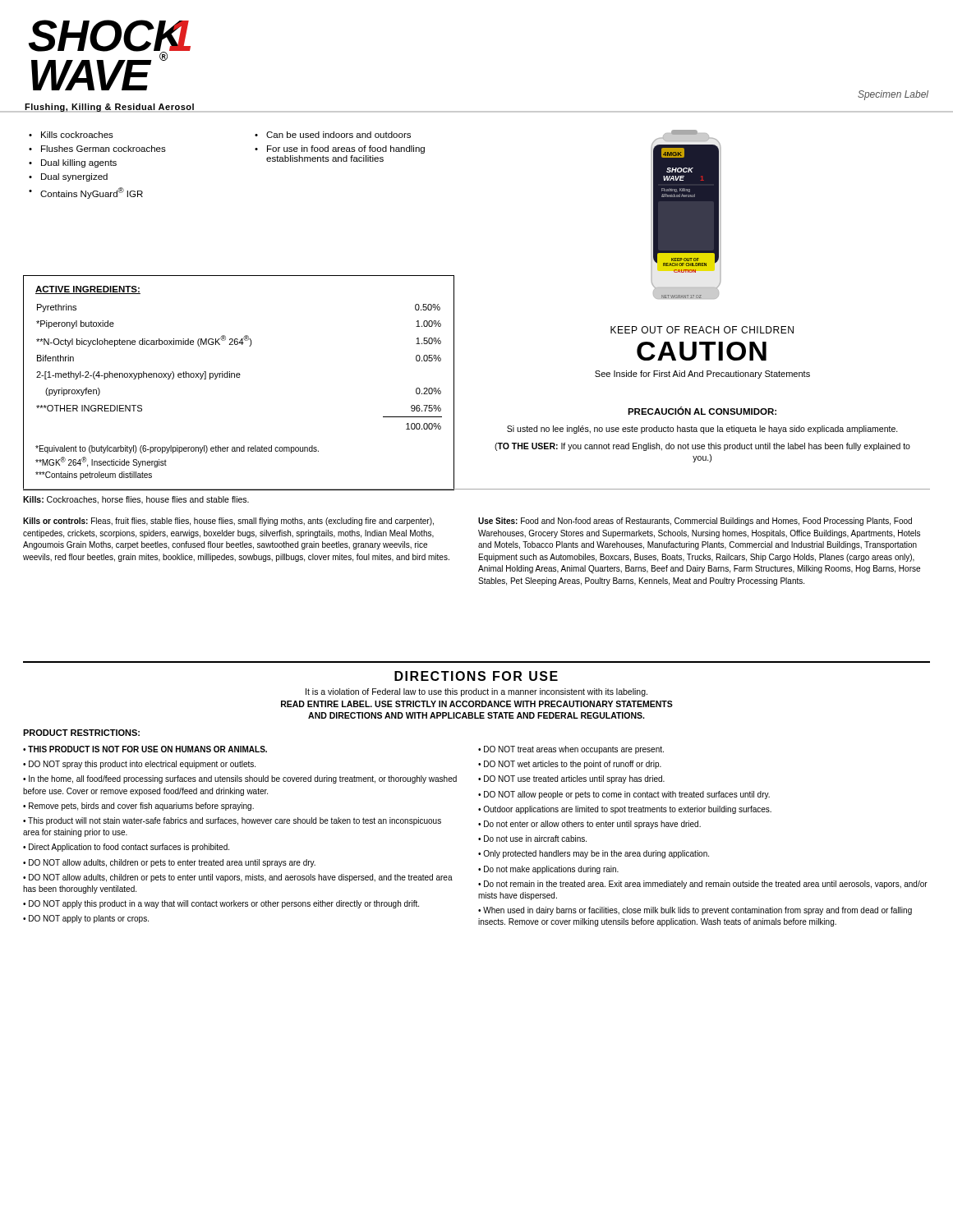Locate the text "PRODUCT RESTRICTIONS:"
953x1232 pixels.
pyautogui.click(x=81, y=733)
